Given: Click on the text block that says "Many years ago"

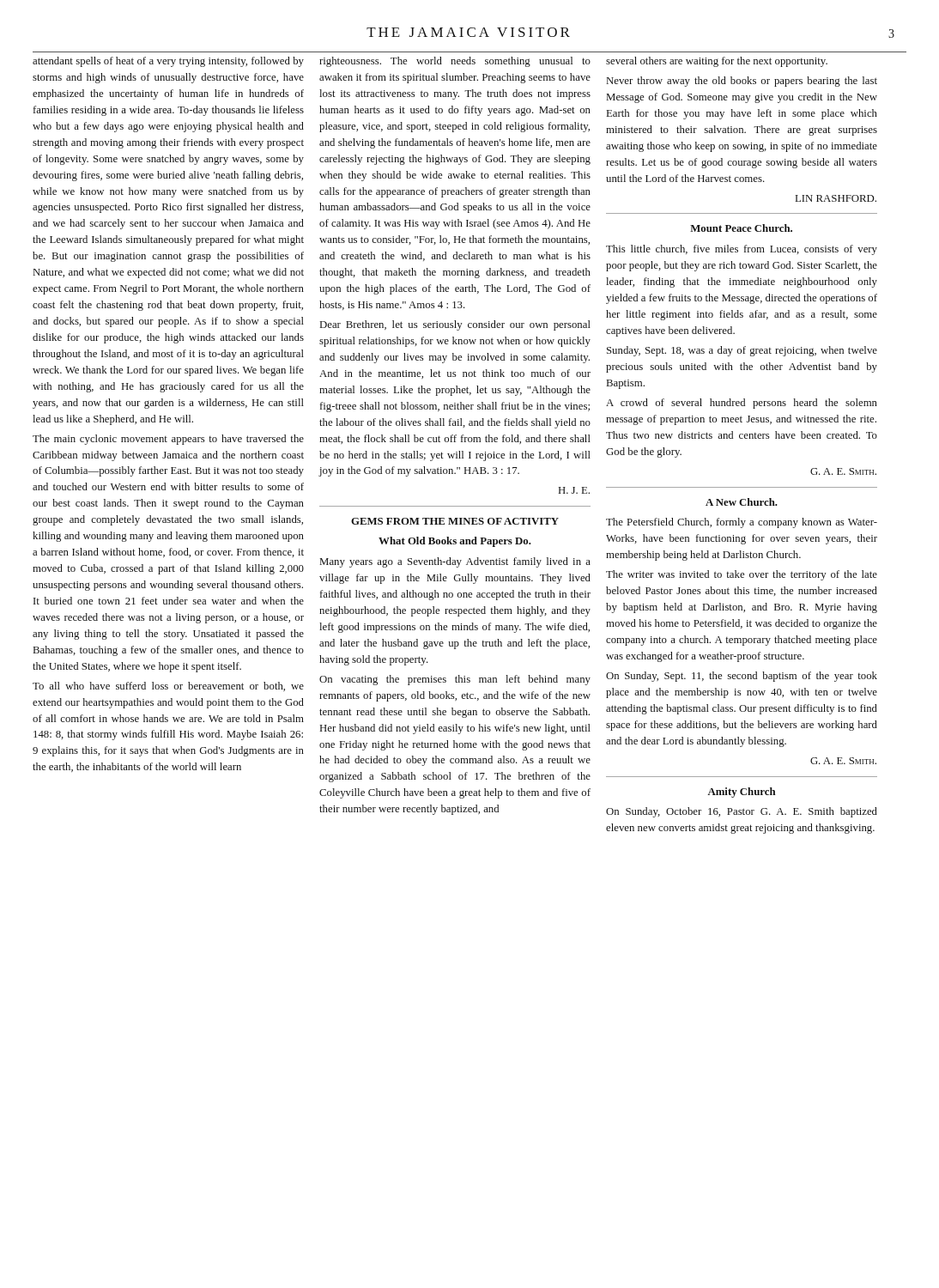Looking at the screenshot, I should click(x=455, y=686).
